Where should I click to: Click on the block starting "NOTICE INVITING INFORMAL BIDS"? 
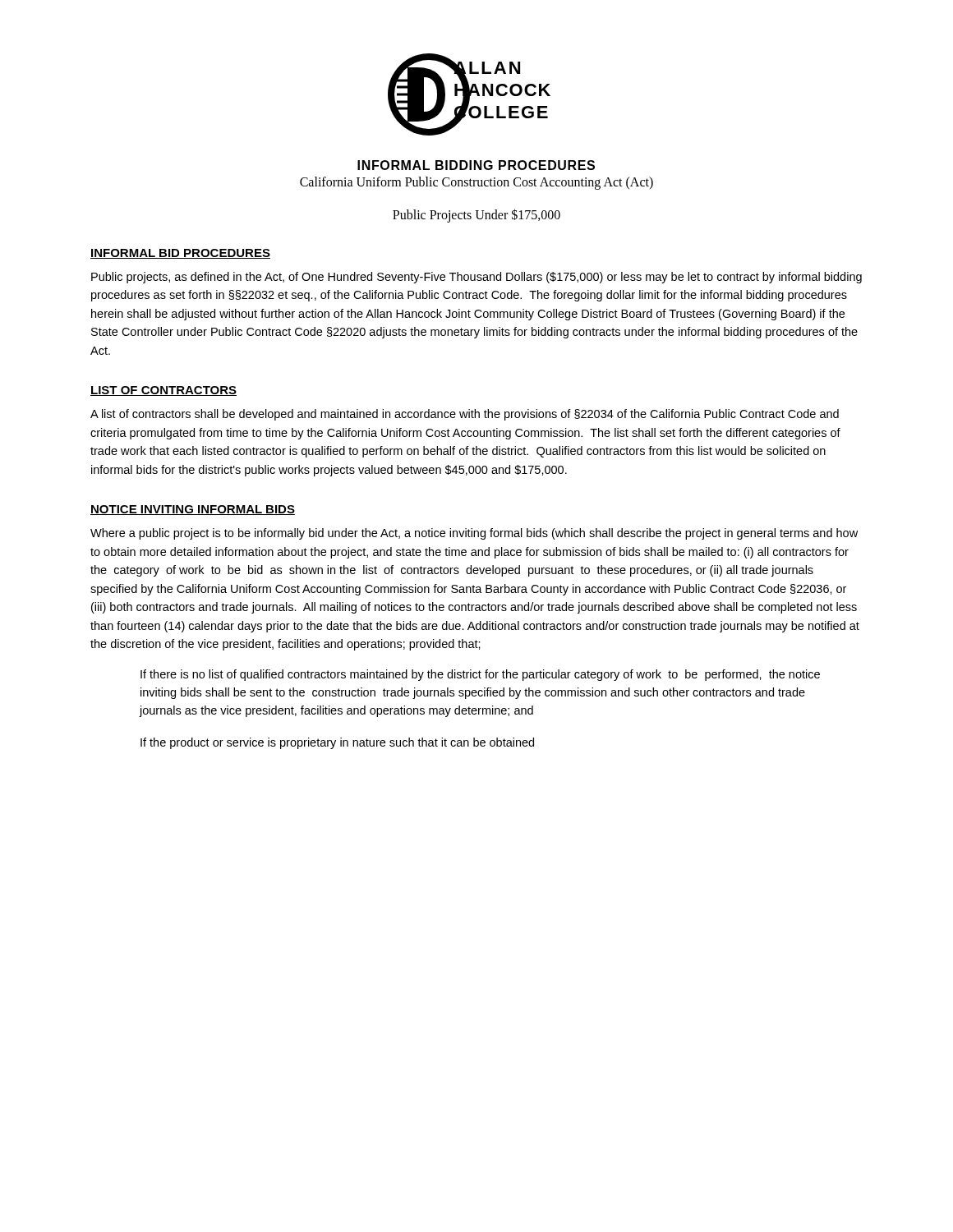[x=193, y=509]
